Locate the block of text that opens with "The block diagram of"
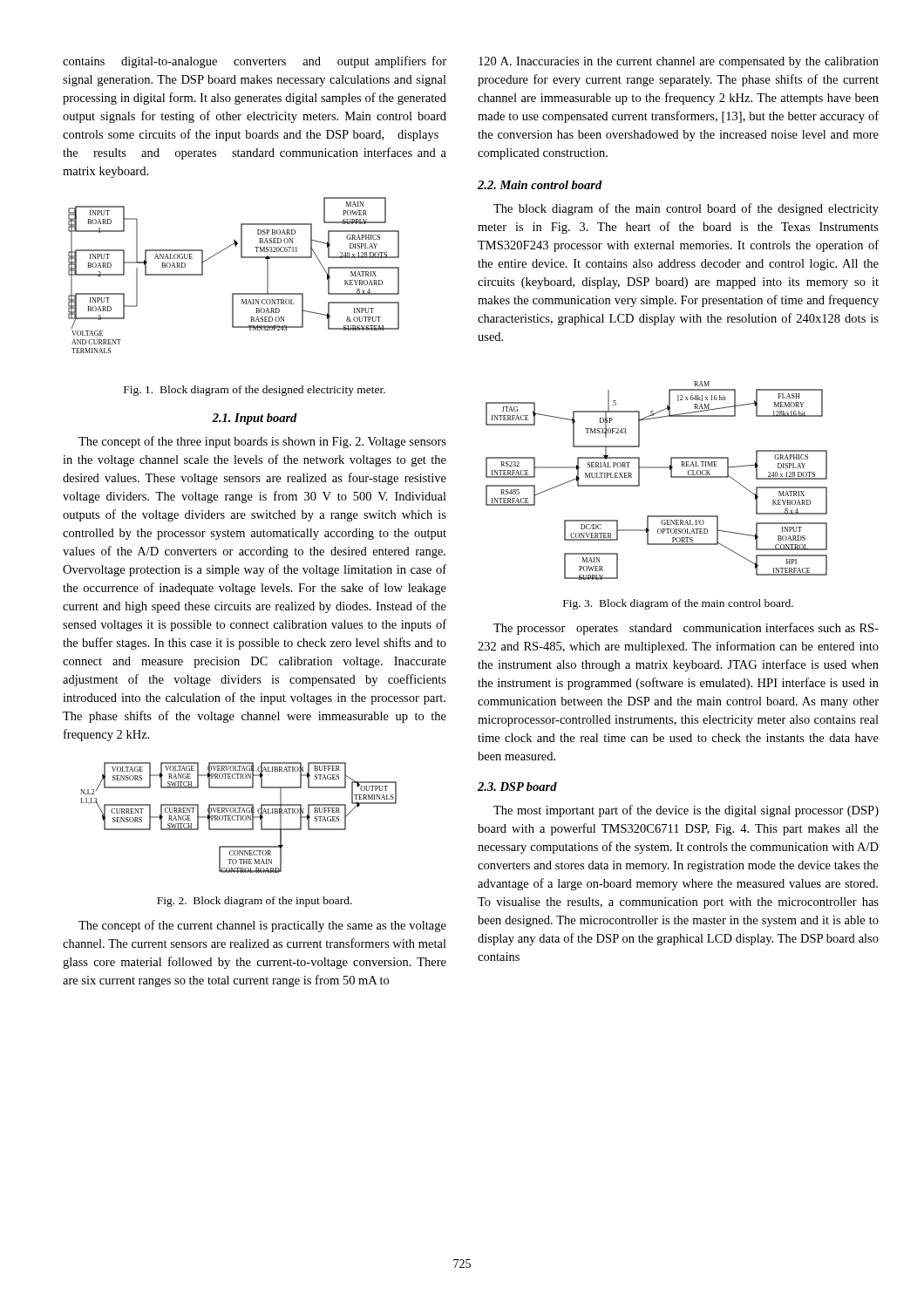 click(x=678, y=273)
